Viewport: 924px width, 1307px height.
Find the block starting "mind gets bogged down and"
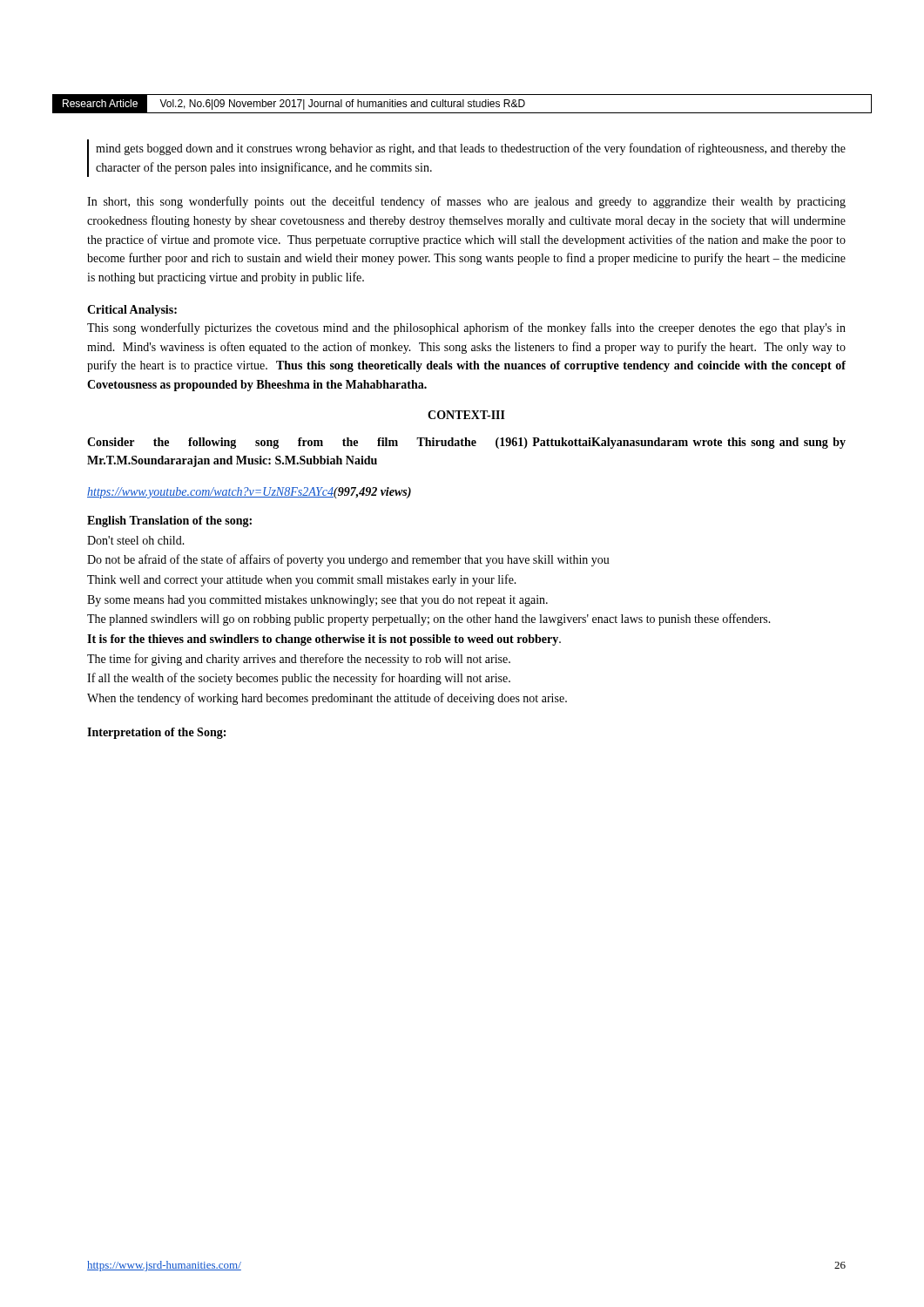(471, 158)
